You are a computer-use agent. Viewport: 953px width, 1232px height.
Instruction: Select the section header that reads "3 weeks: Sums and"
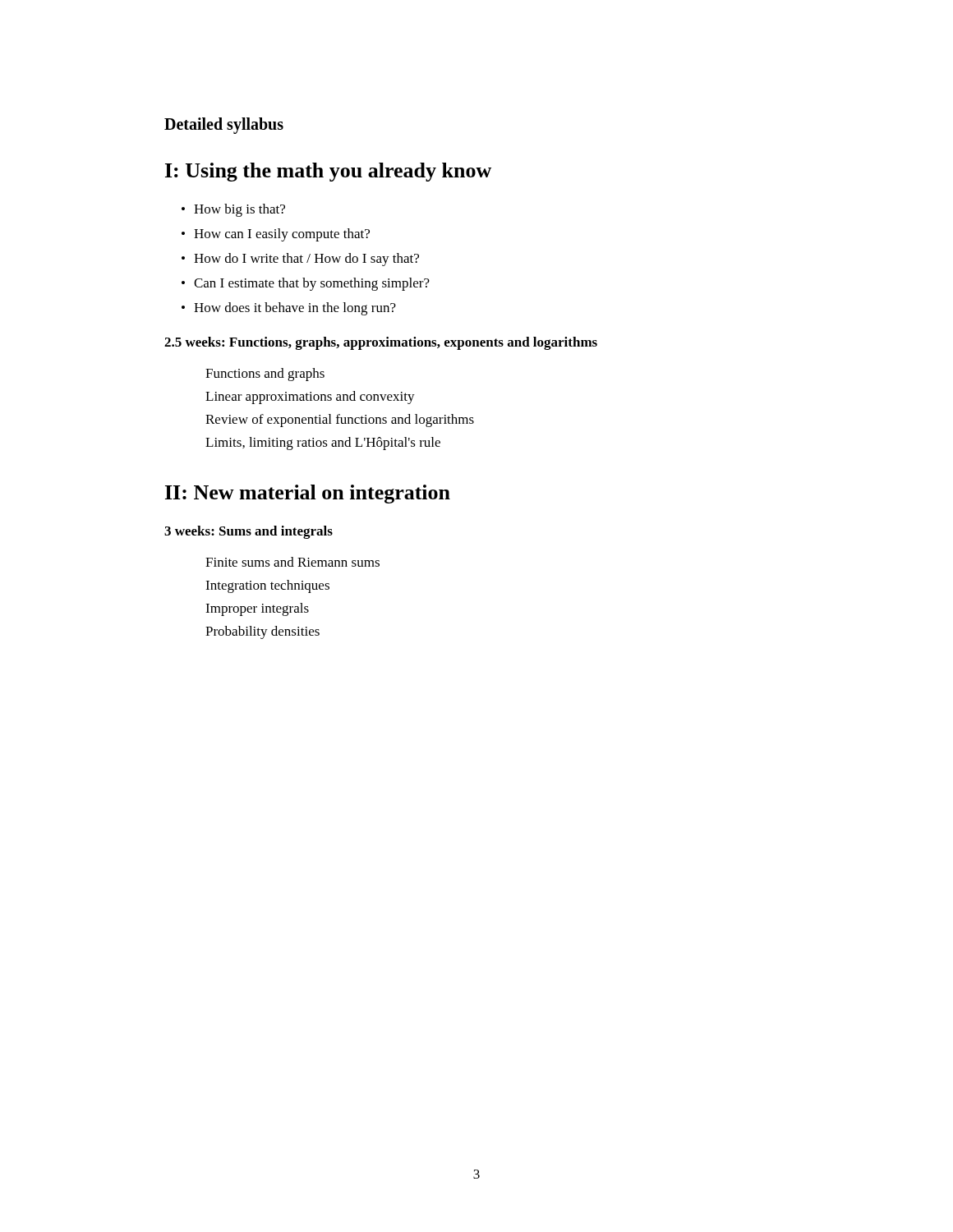tap(248, 531)
